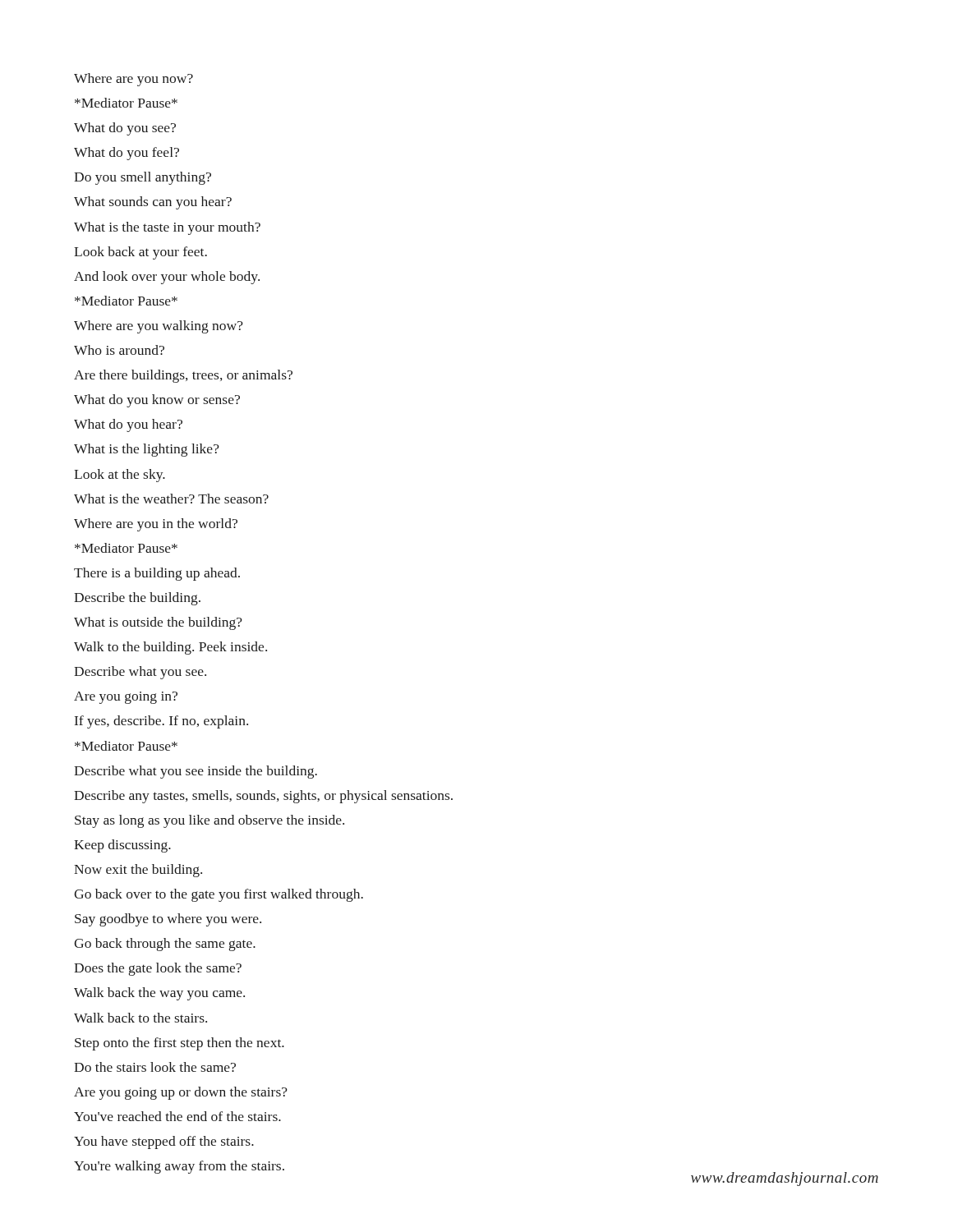The height and width of the screenshot is (1232, 953).
Task: Find the passage starting "Look at the sky."
Action: 120,474
